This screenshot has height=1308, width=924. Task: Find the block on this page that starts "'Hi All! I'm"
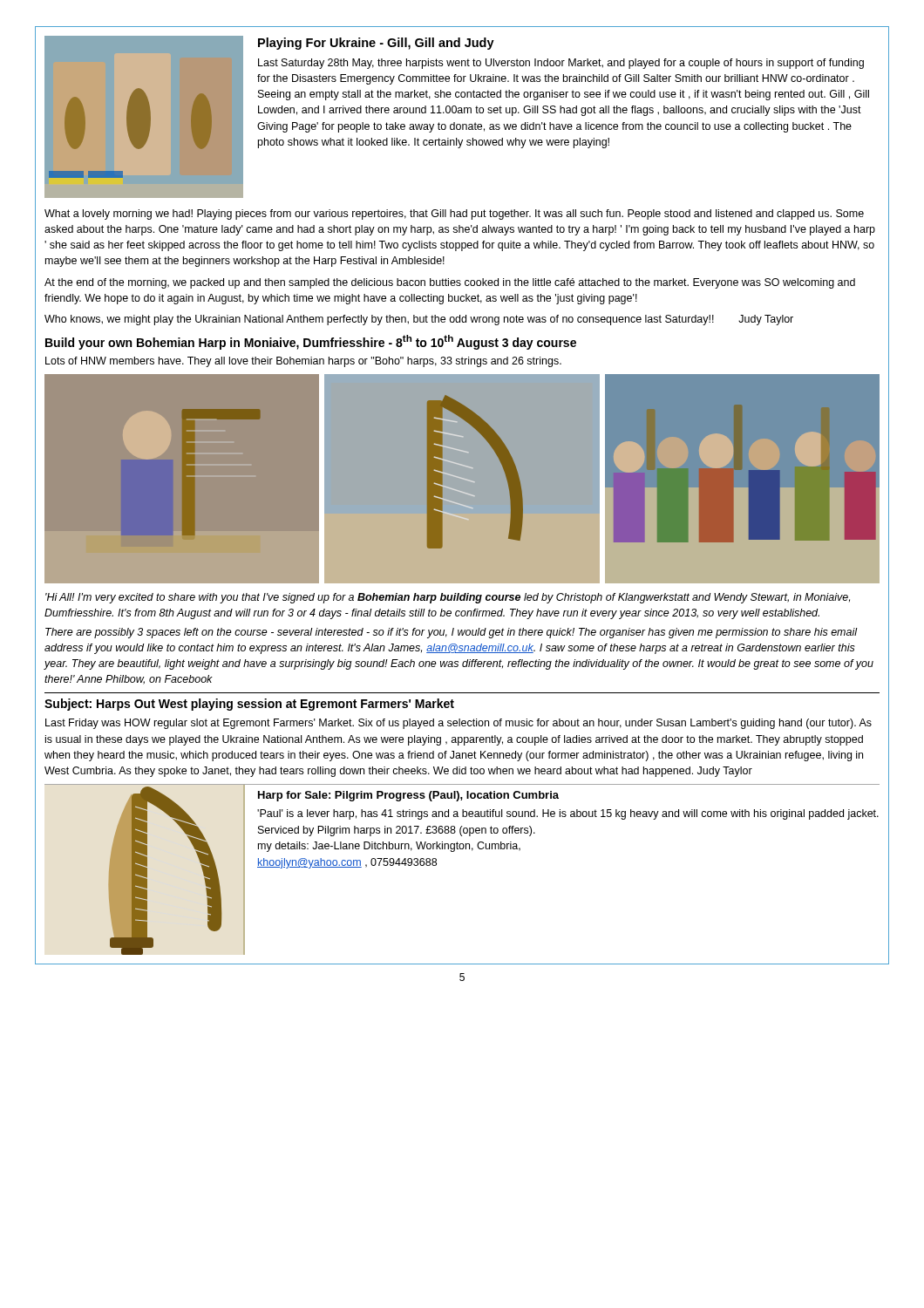pos(448,605)
